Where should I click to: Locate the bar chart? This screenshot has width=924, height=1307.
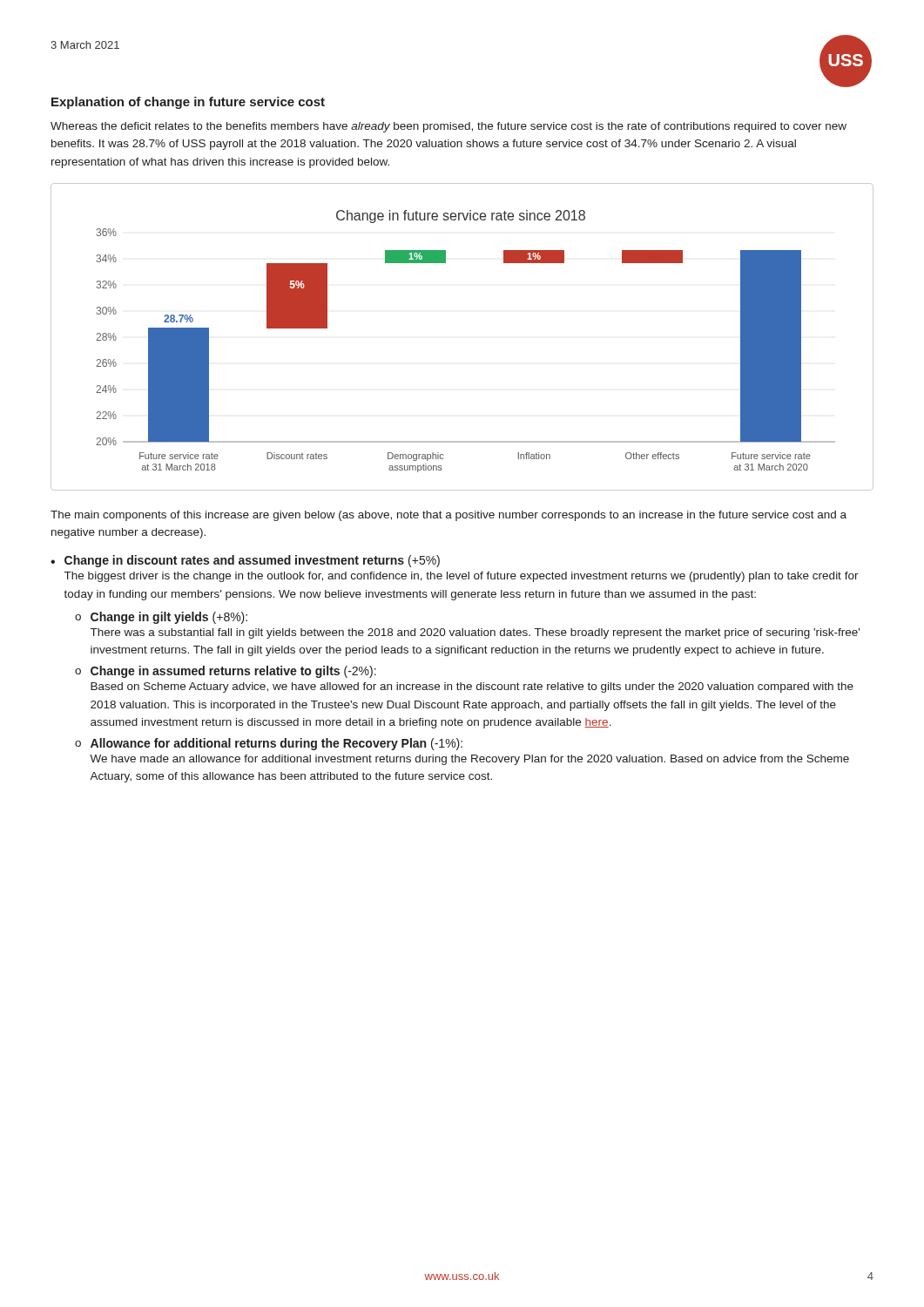[x=462, y=337]
